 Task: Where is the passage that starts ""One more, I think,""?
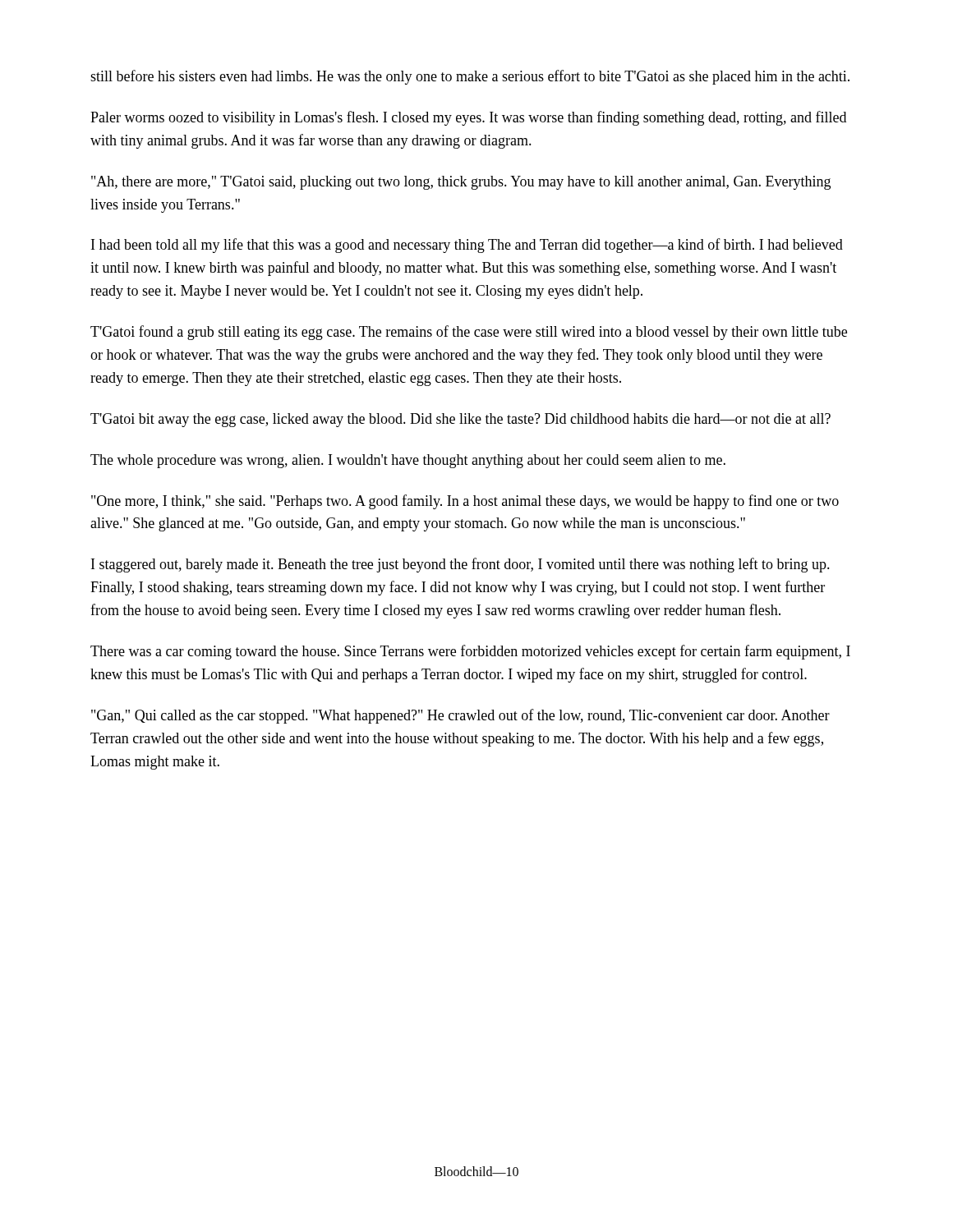(x=465, y=512)
